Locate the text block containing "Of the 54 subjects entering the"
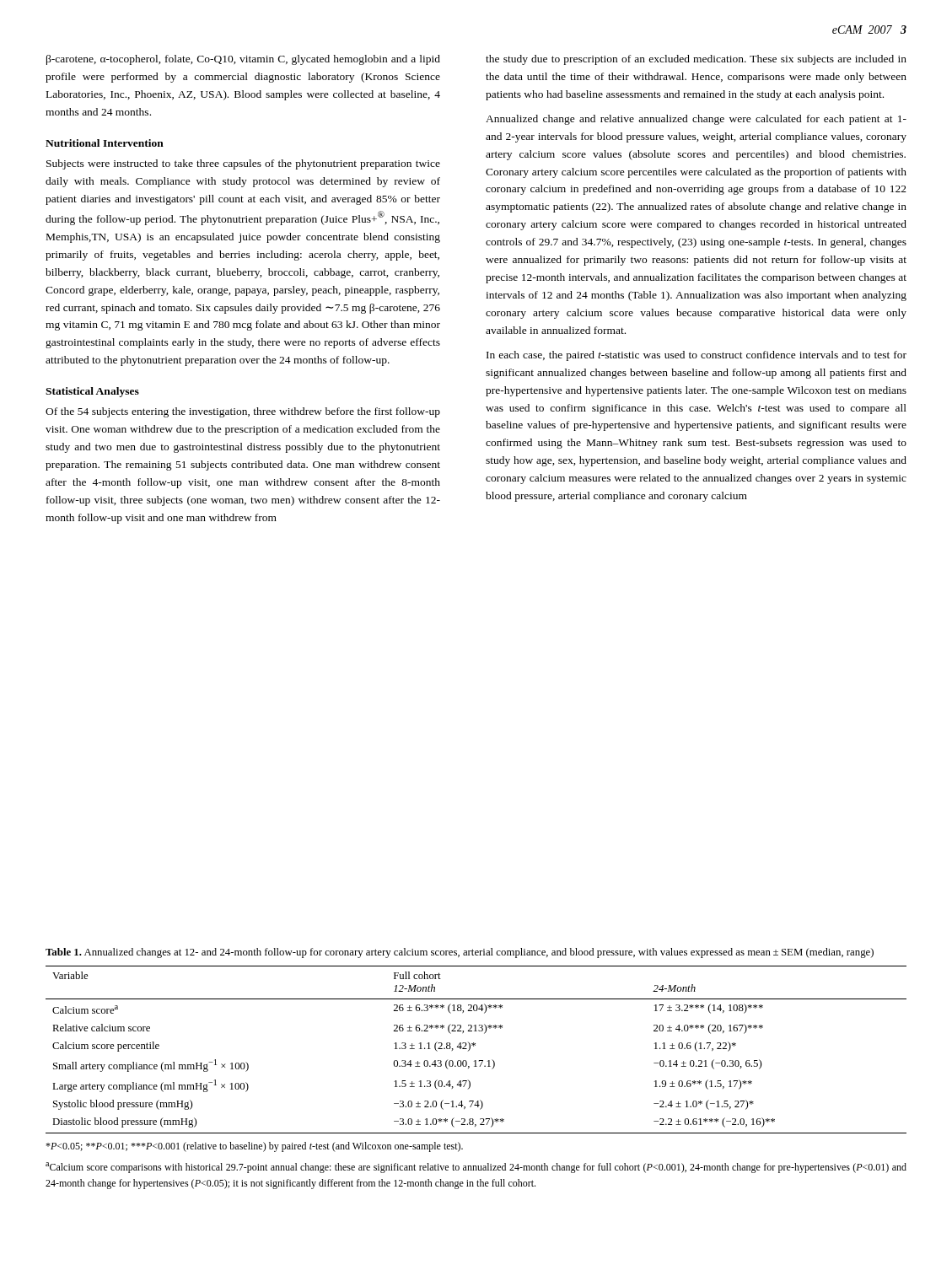 [243, 465]
